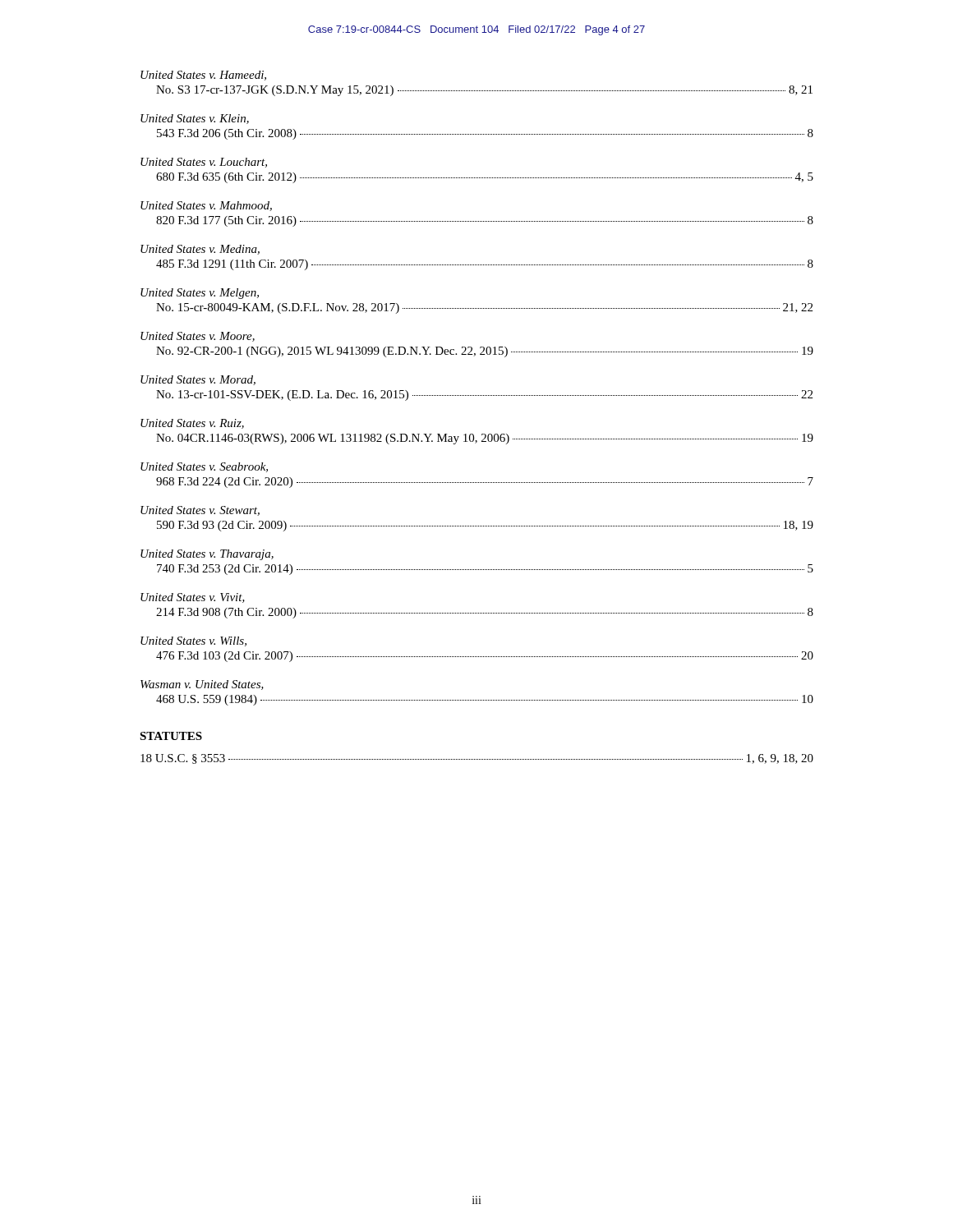Find the element starting "United States v. Mahmood,"
Viewport: 953px width, 1232px height.
(x=476, y=213)
